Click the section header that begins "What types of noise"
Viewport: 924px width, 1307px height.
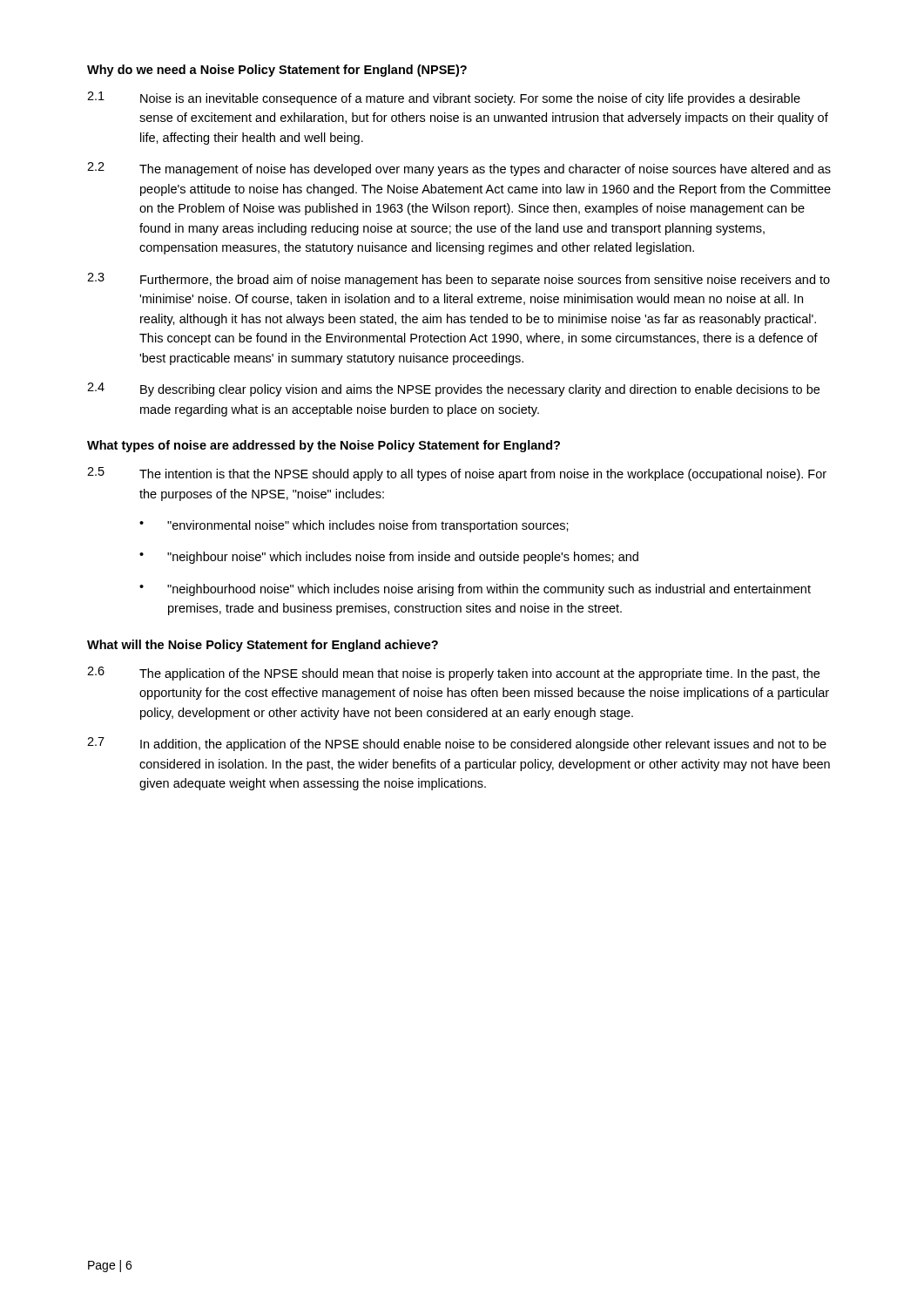324,445
